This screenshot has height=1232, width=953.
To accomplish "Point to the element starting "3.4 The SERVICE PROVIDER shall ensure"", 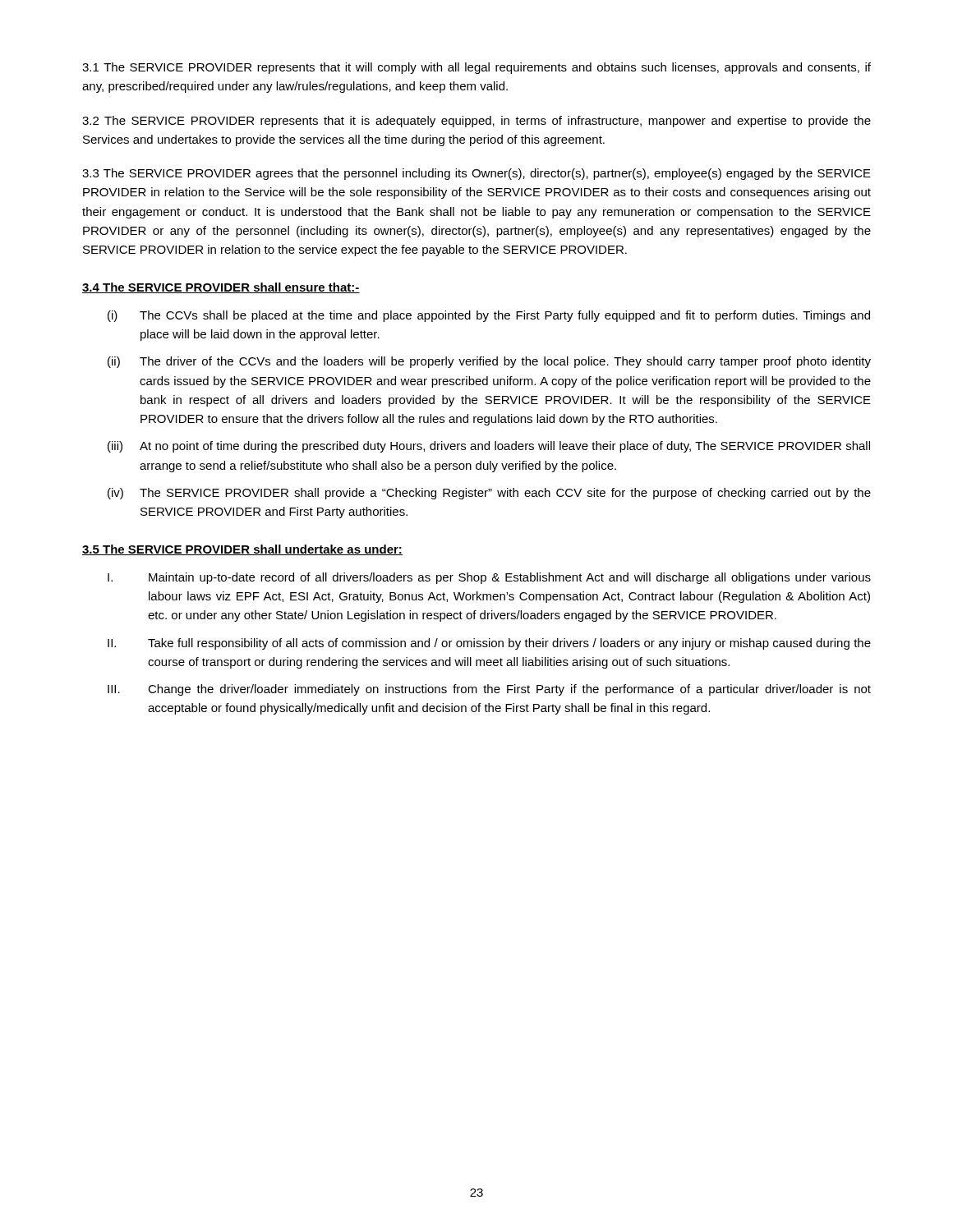I will tap(221, 287).
